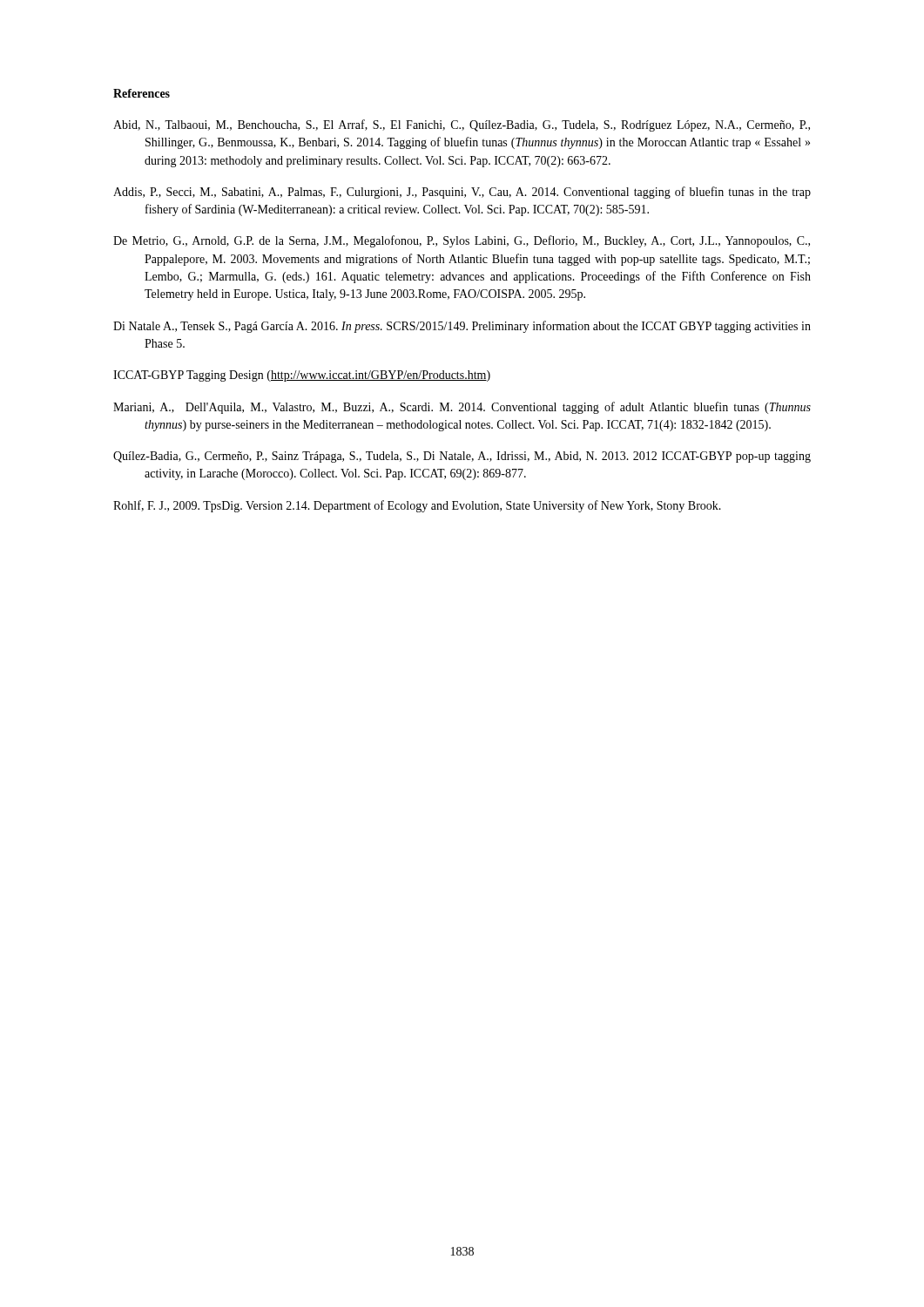Click on the list item with the text "Di Natale A., Tensek S., Pagá"
924x1307 pixels.
coord(462,335)
